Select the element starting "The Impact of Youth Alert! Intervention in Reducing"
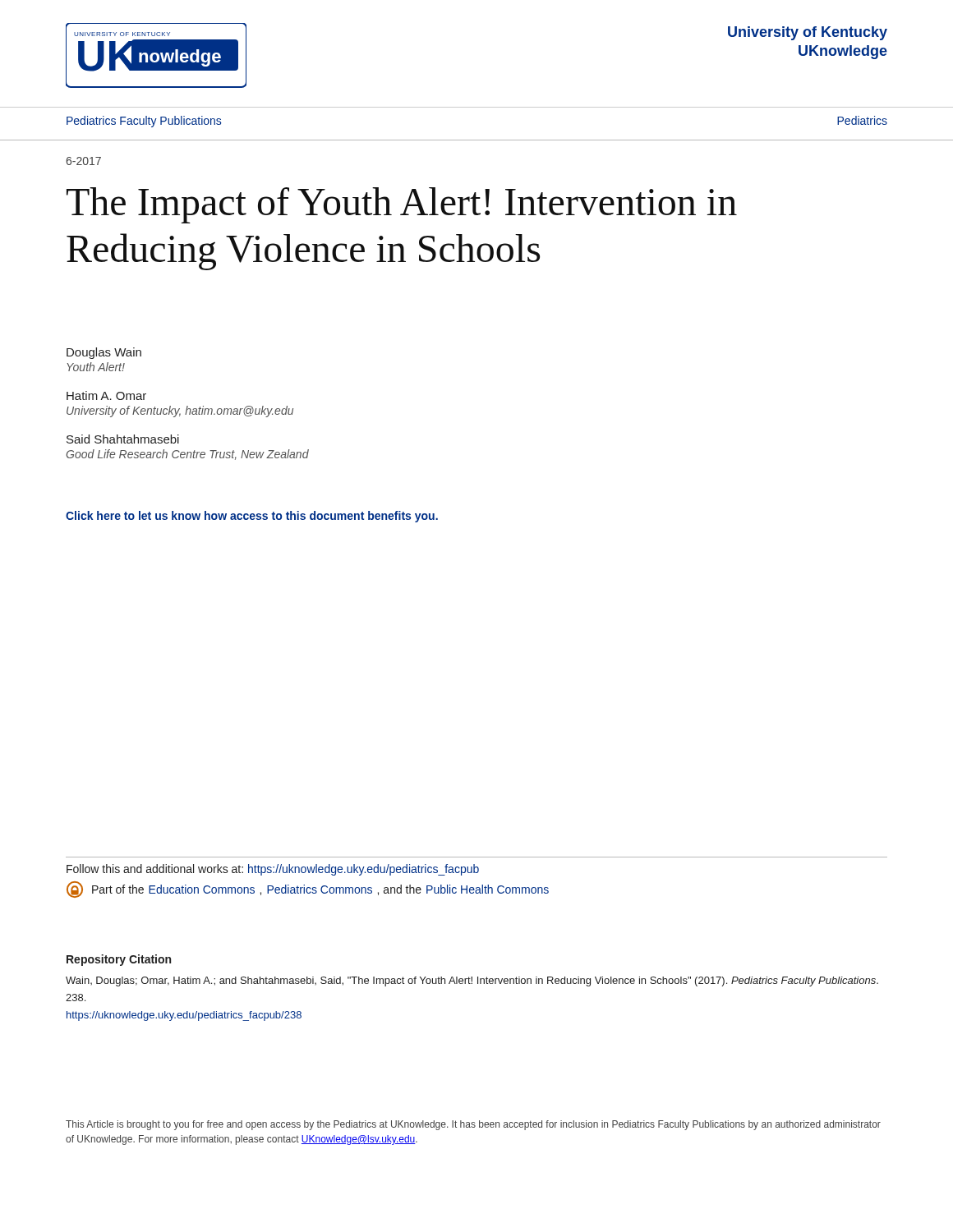This screenshot has width=953, height=1232. pyautogui.click(x=401, y=225)
